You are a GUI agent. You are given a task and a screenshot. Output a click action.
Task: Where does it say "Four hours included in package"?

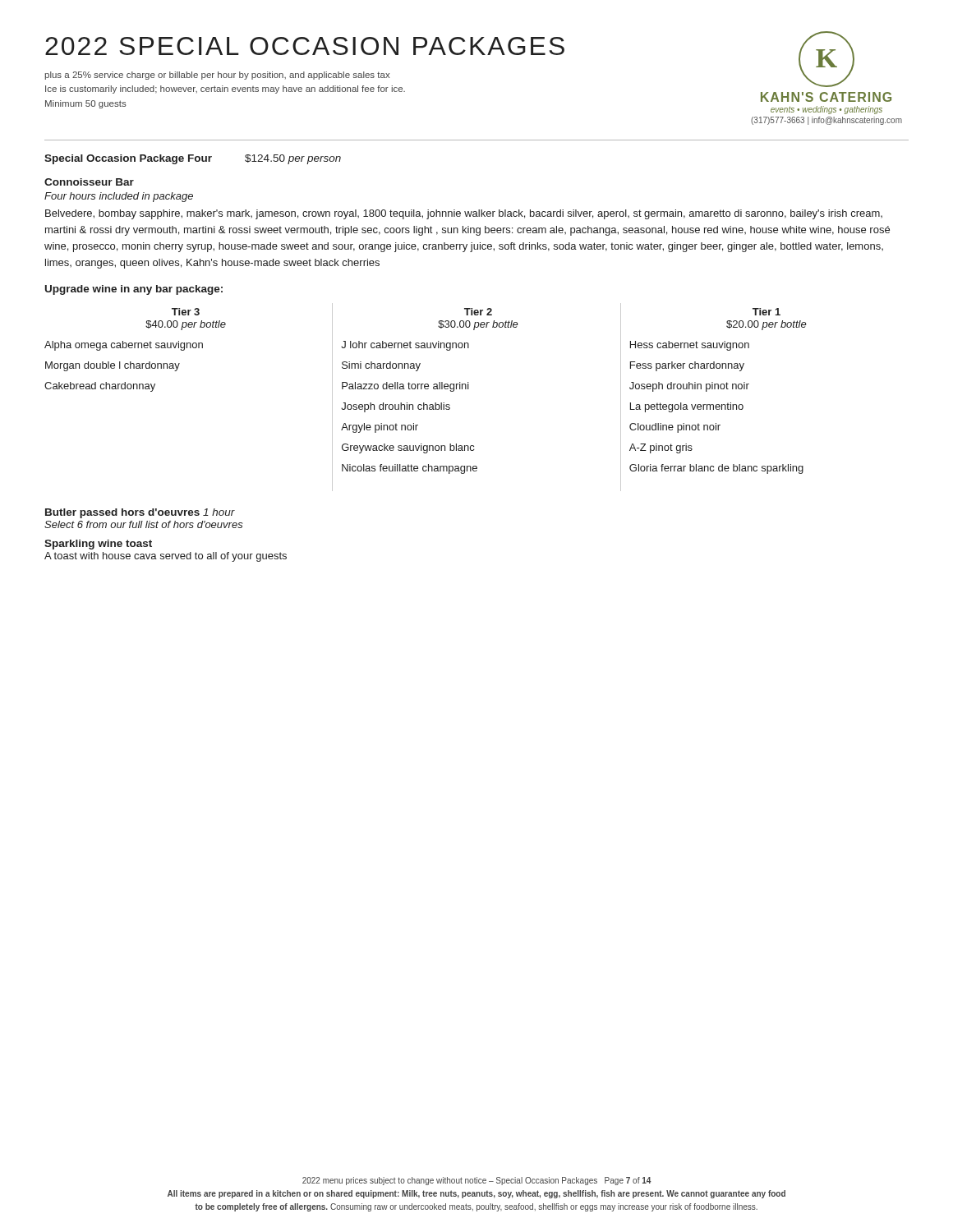coord(119,196)
